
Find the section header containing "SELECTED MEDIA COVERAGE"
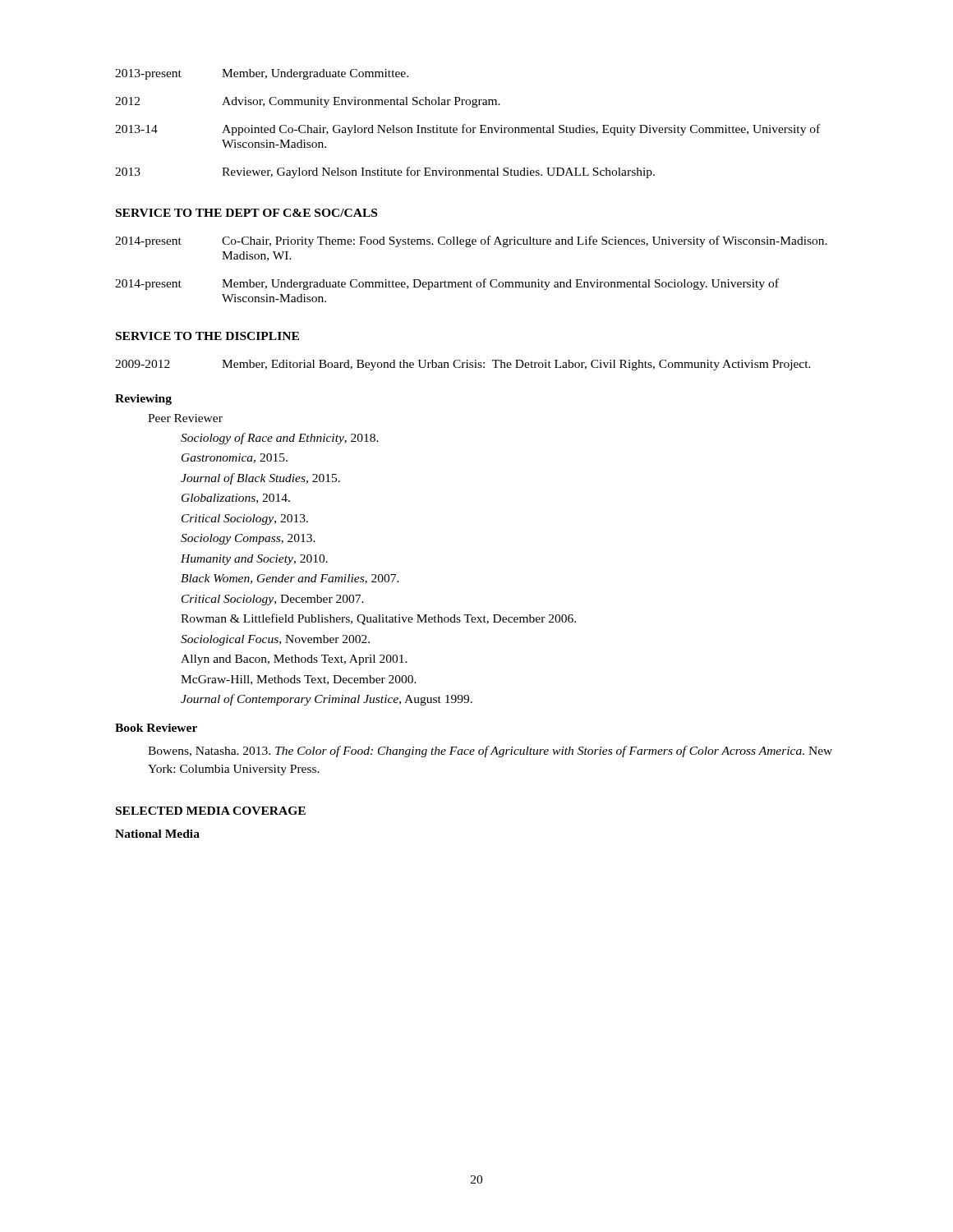pyautogui.click(x=211, y=810)
